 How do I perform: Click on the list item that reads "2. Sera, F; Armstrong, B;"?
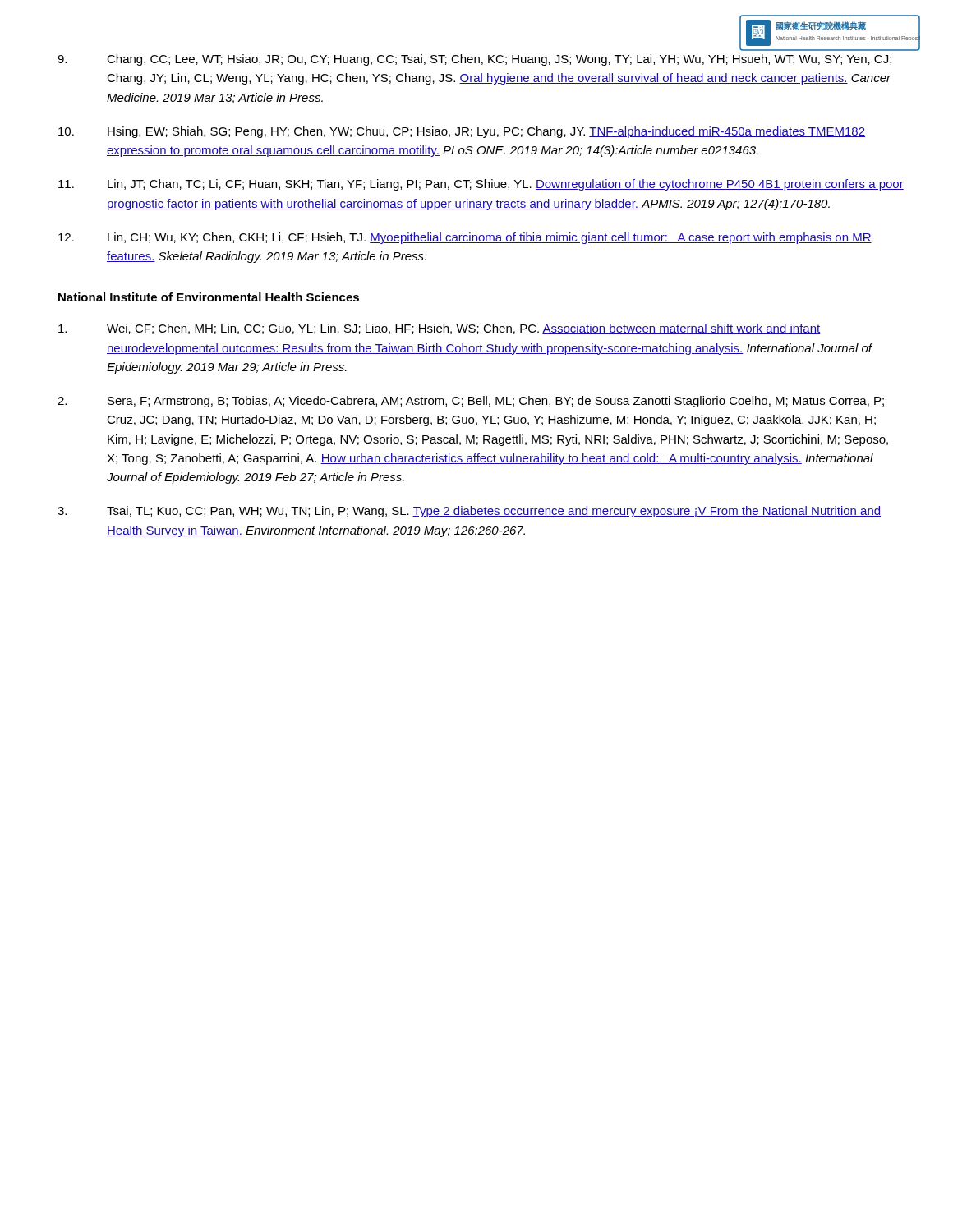pos(481,439)
